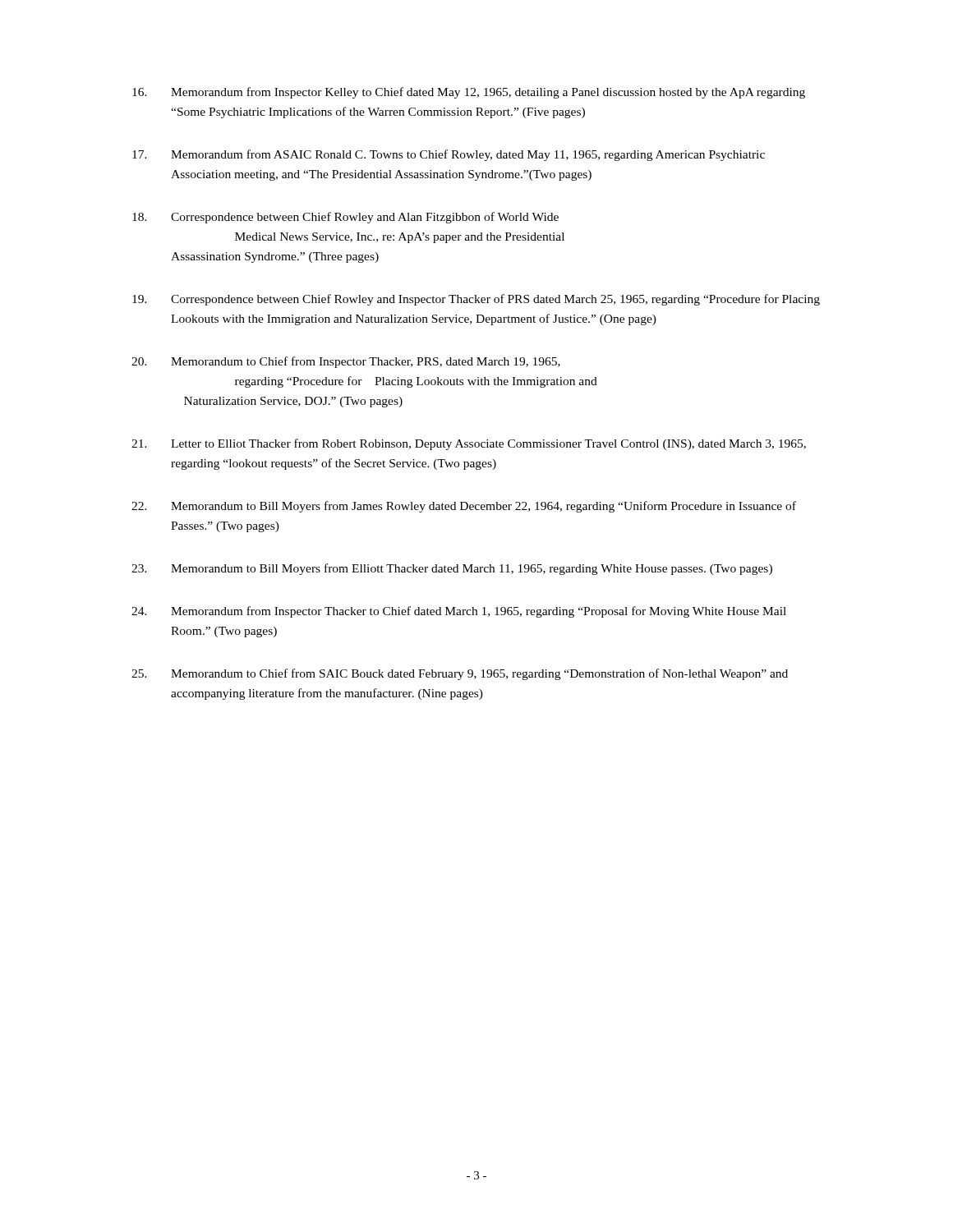Point to the element starting "21. Letter to Elliot Thacker from"
The image size is (953, 1232).
[476, 453]
